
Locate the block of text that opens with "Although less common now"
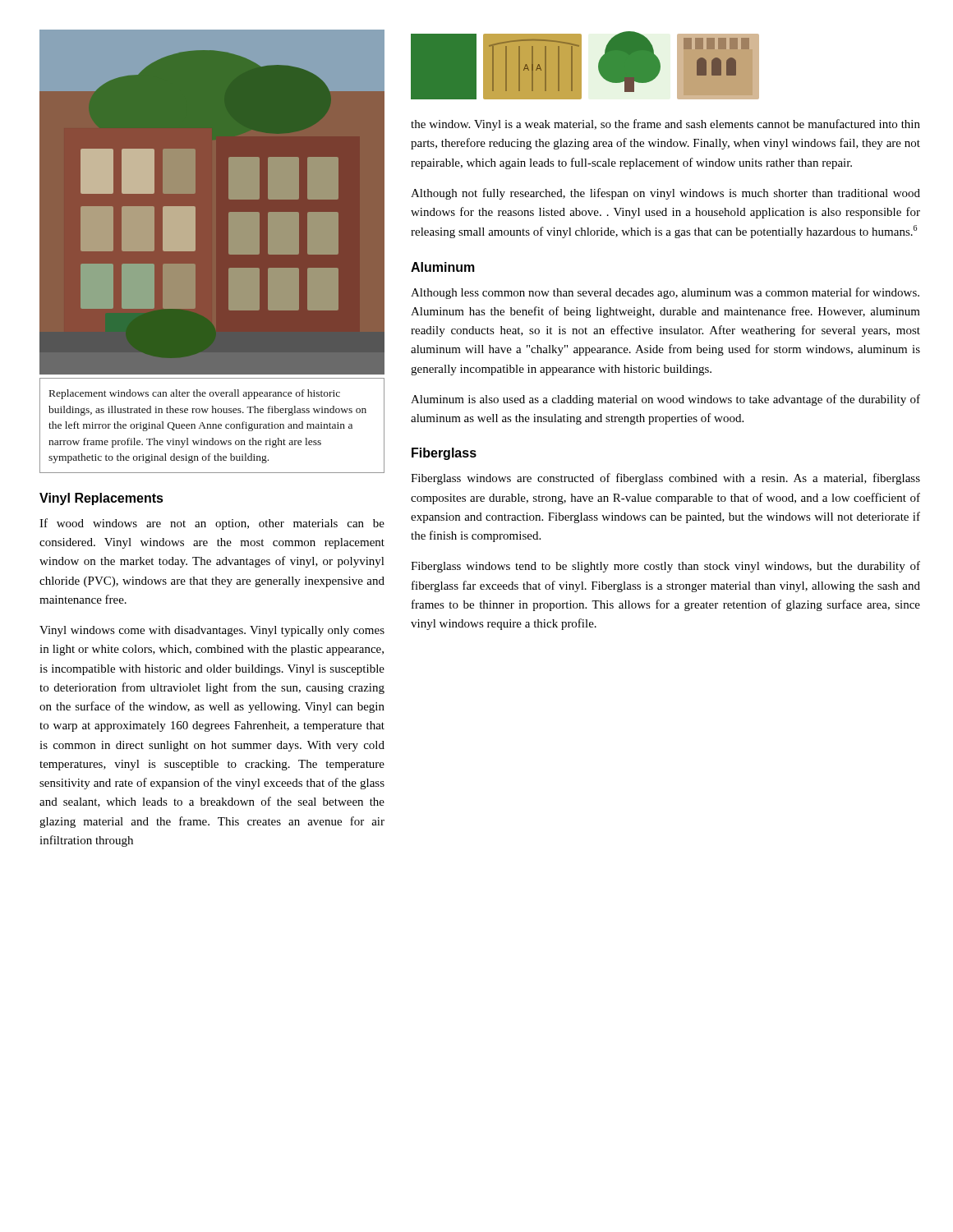pos(665,330)
